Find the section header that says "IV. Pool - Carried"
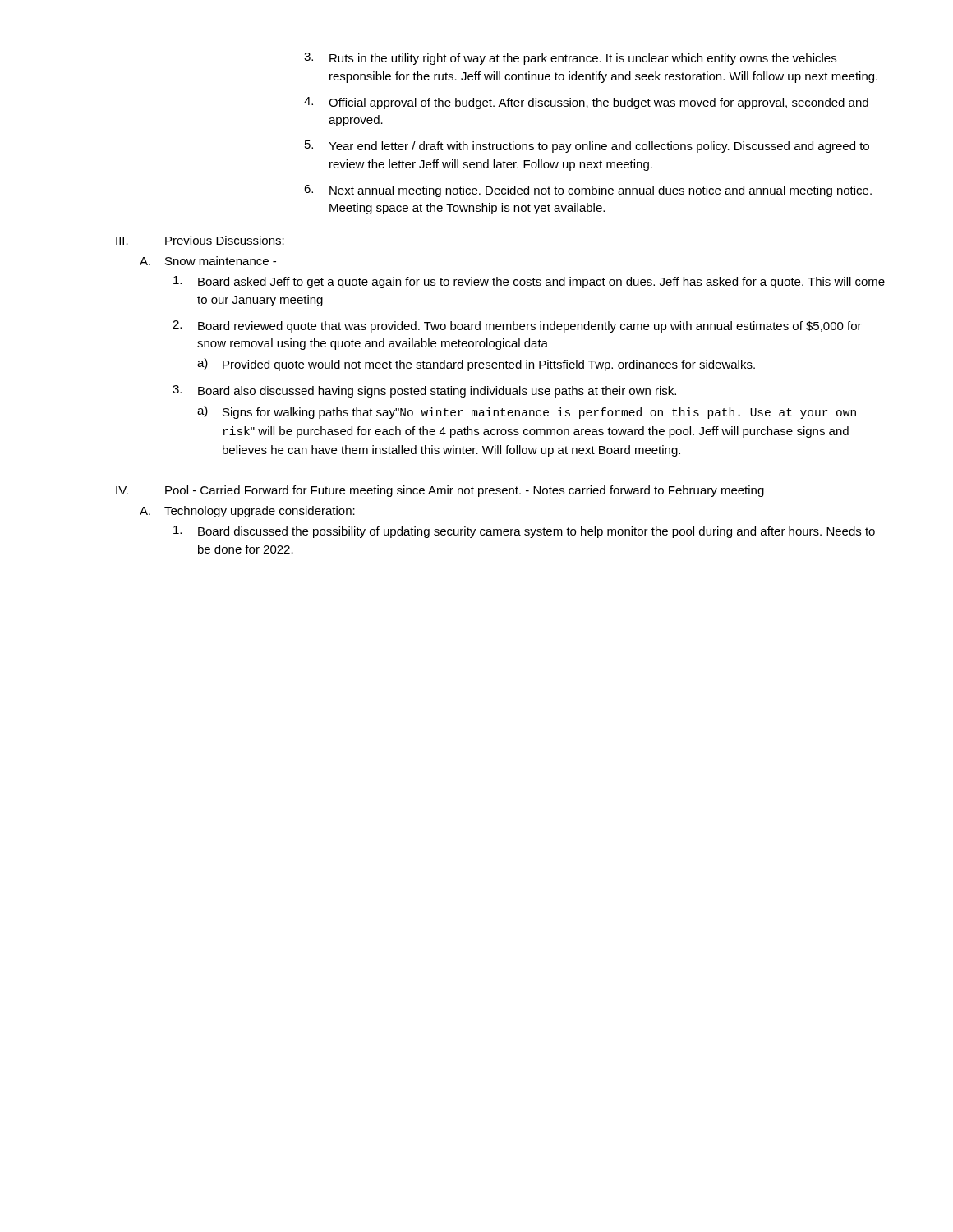The image size is (953, 1232). (x=501, y=490)
